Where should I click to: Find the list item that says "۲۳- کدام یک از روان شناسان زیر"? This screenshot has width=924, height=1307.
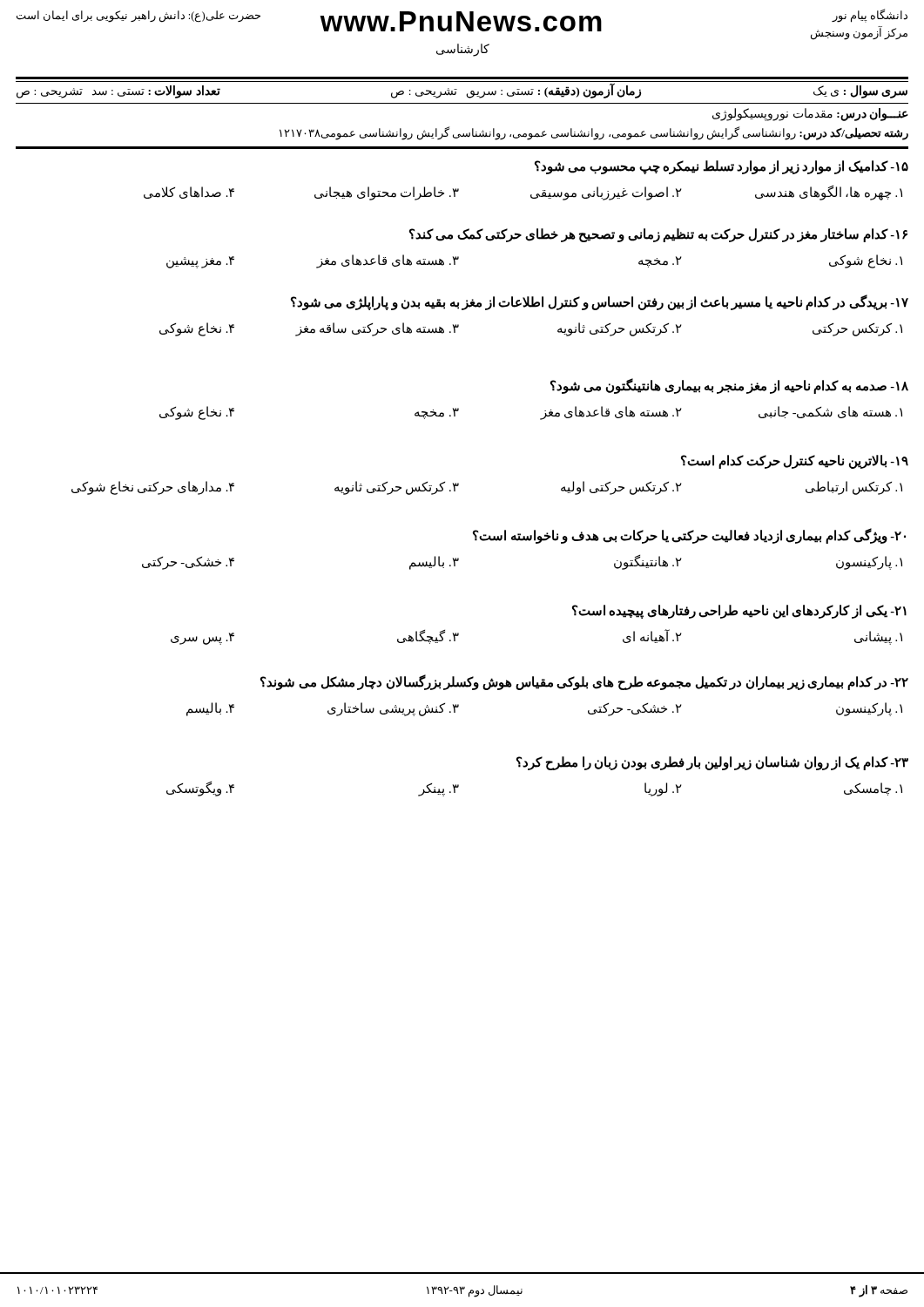coord(462,776)
